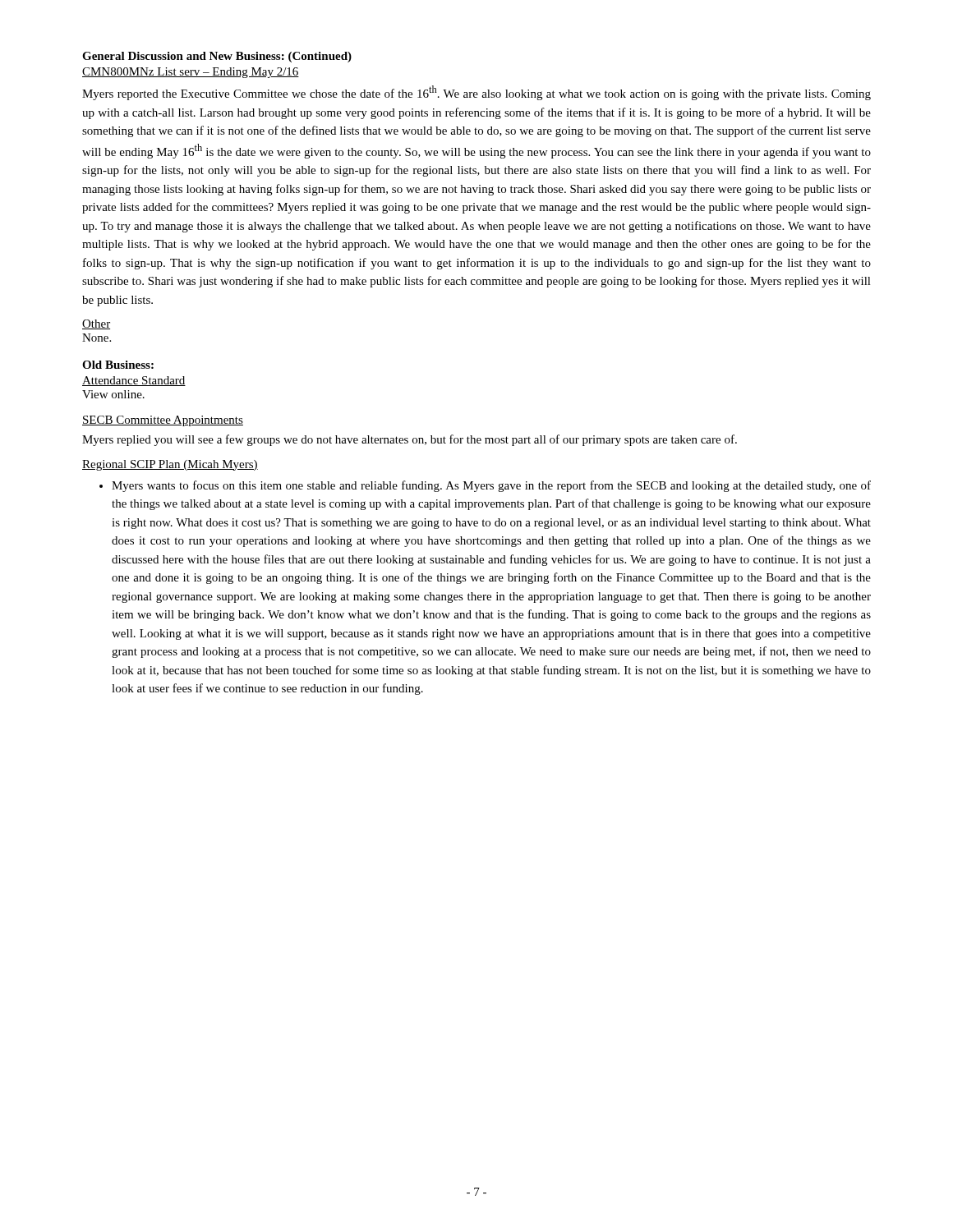Click on the element starting "Myers reported the Executive Committee we"

click(476, 196)
